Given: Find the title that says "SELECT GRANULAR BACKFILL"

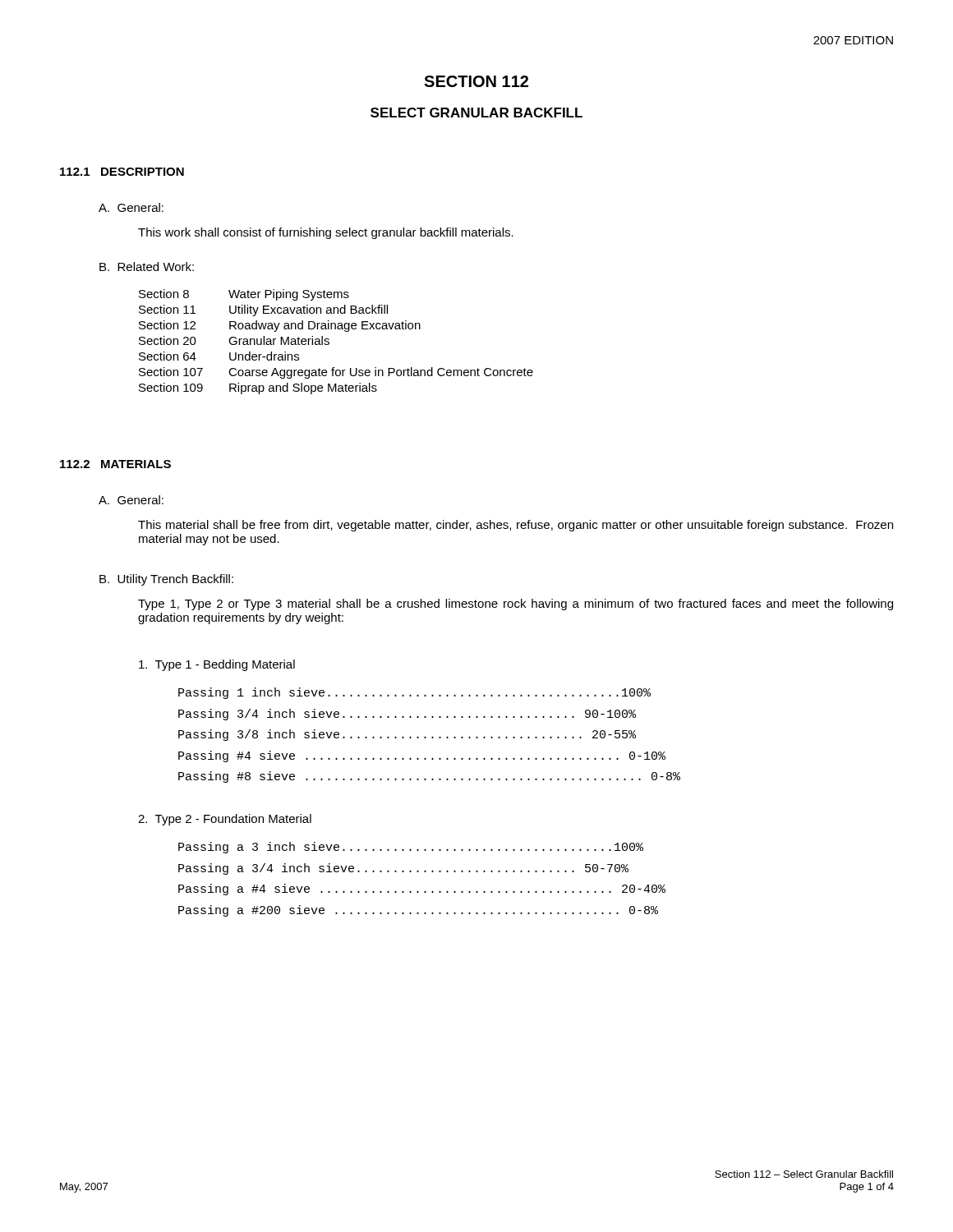Looking at the screenshot, I should pyautogui.click(x=476, y=113).
